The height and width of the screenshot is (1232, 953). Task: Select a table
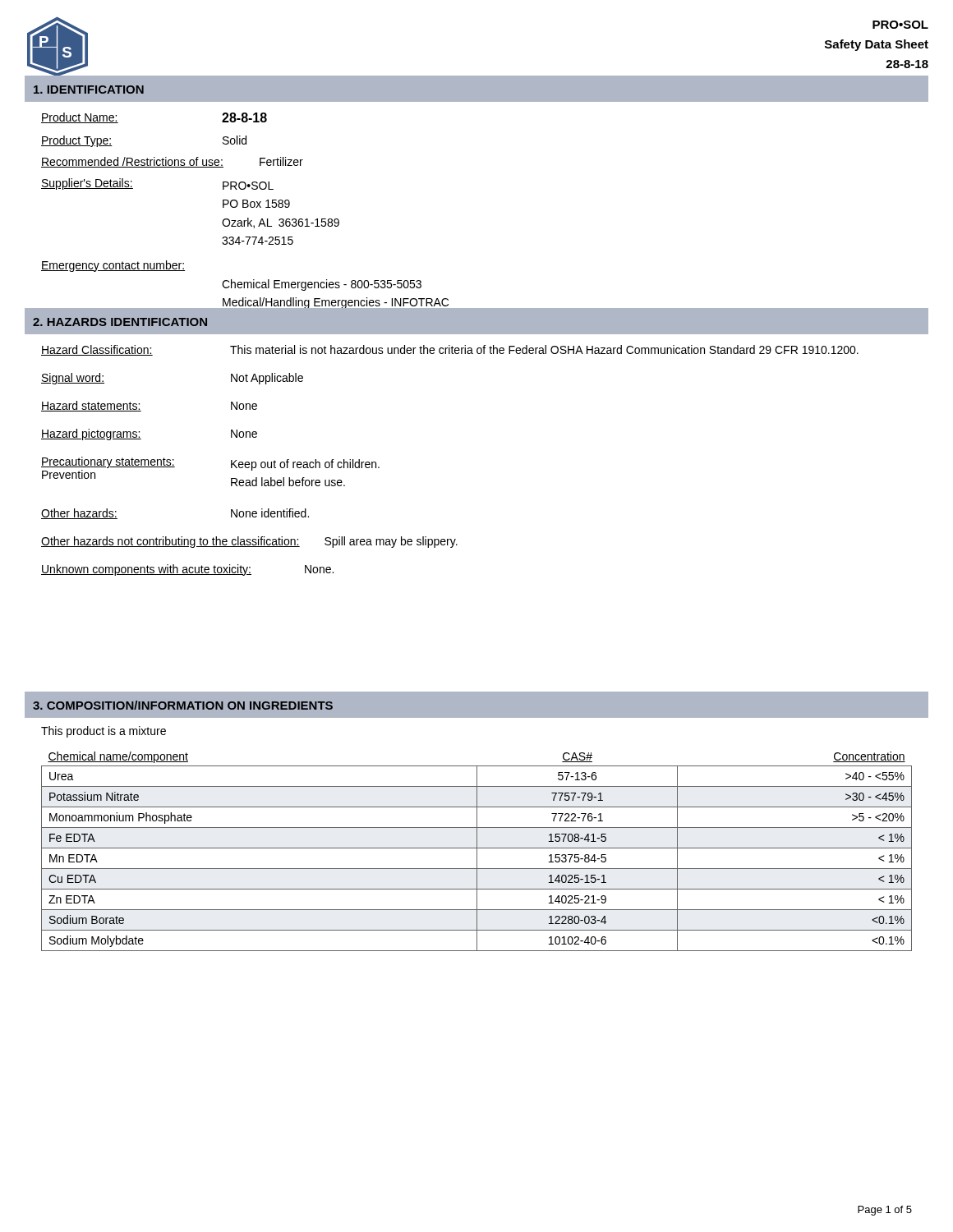476,849
